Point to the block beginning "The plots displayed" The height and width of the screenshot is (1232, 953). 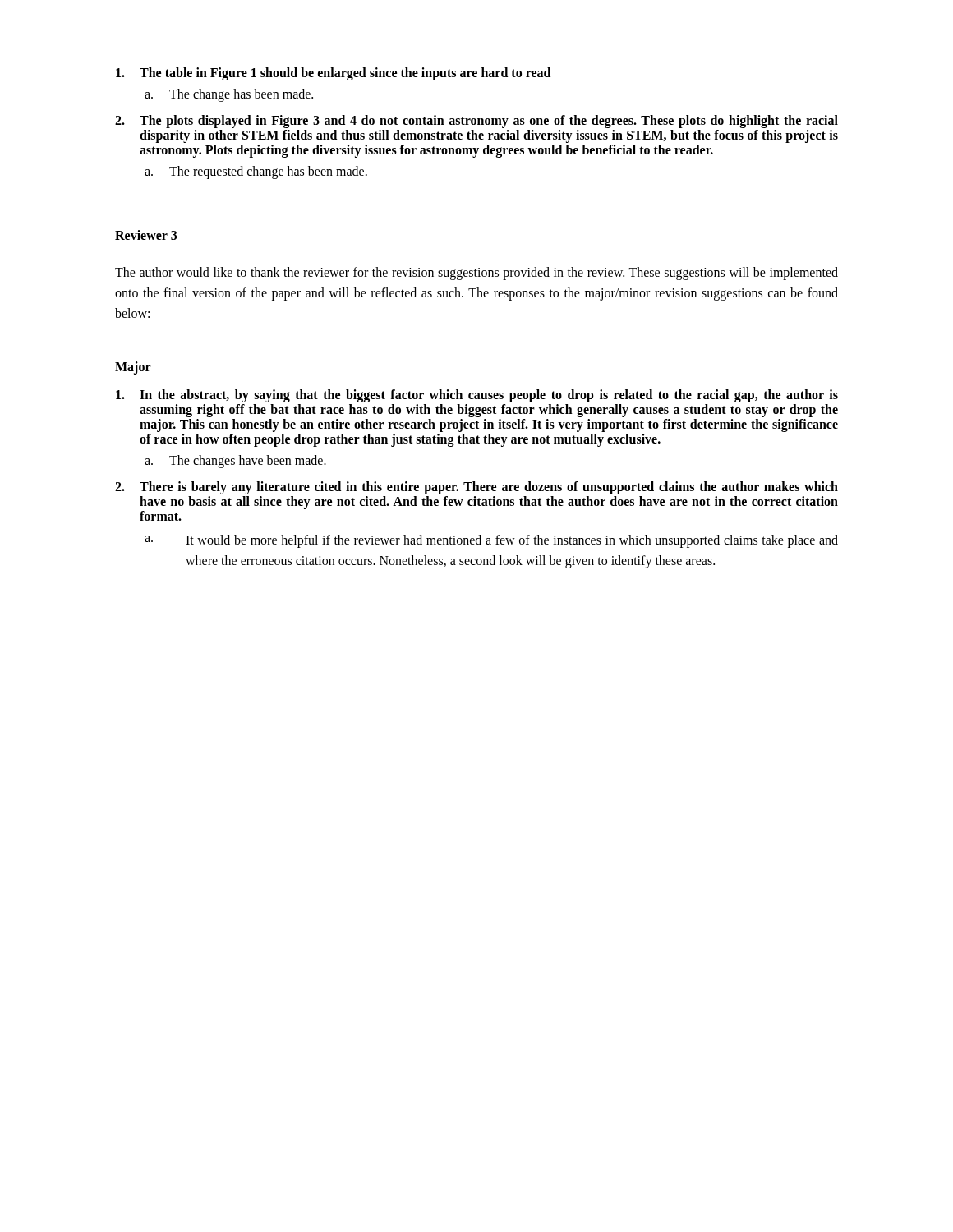pos(476,146)
